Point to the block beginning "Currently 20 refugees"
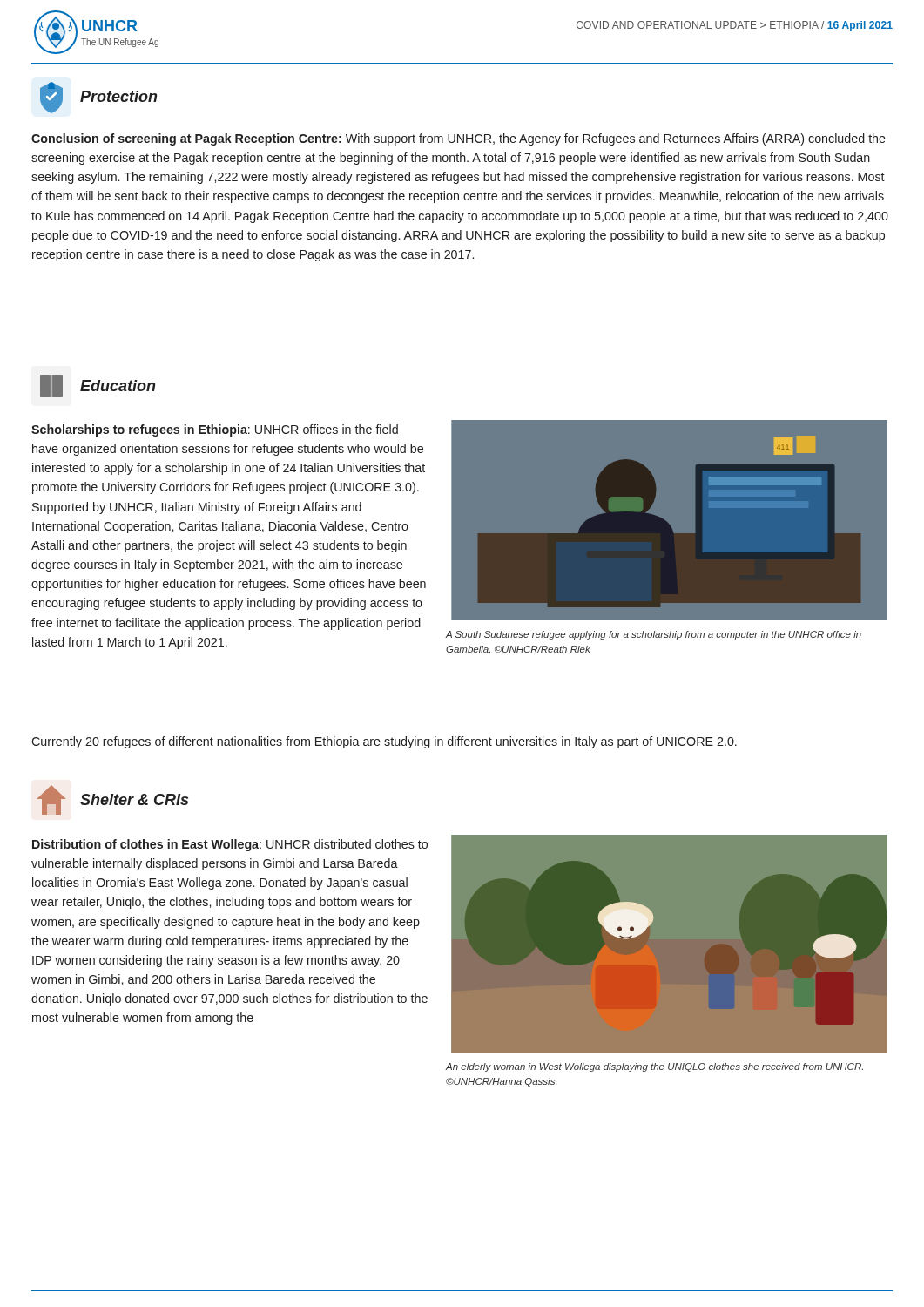Screen dimensions: 1307x924 pyautogui.click(x=462, y=742)
